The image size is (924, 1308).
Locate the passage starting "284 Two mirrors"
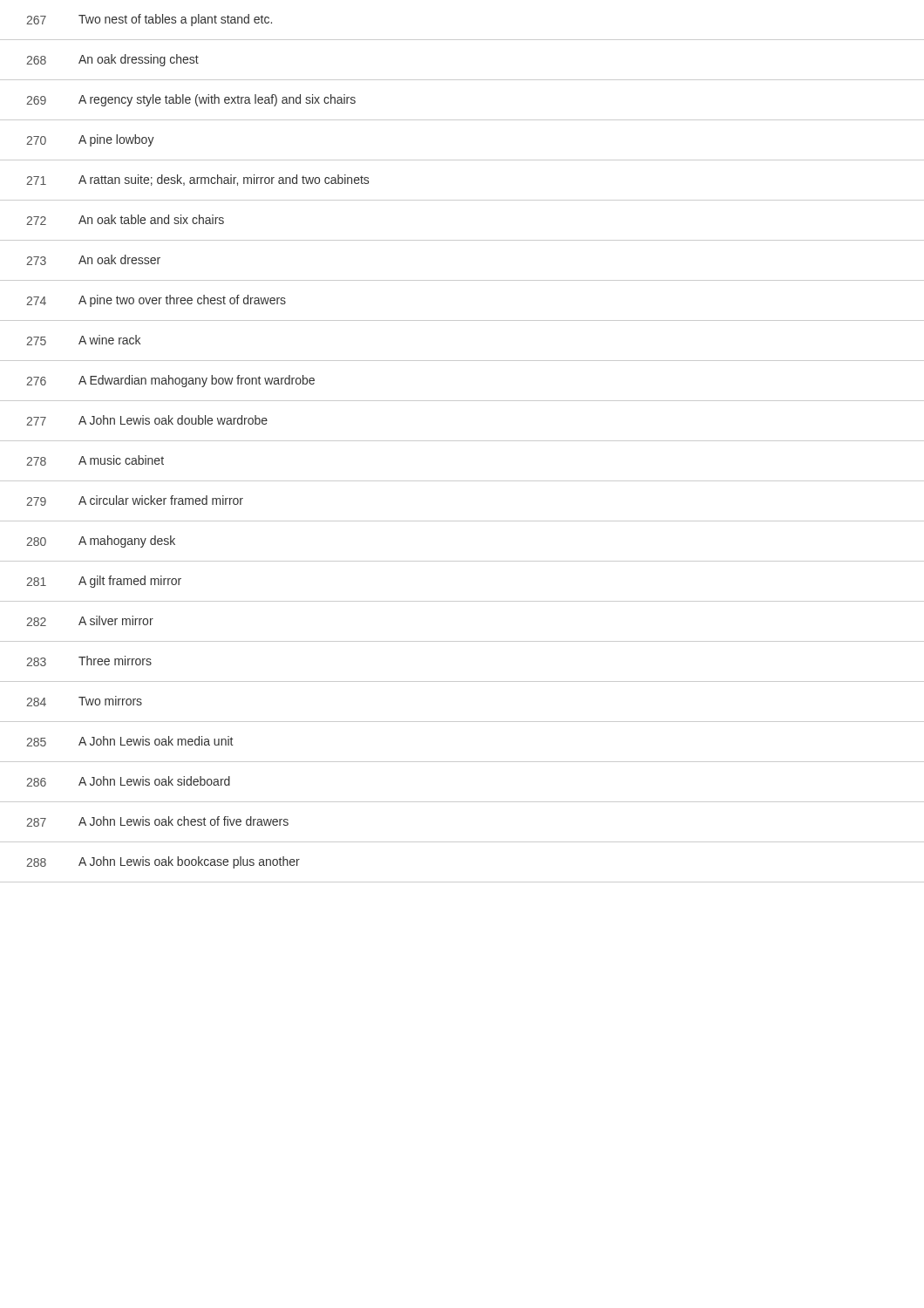tap(84, 702)
